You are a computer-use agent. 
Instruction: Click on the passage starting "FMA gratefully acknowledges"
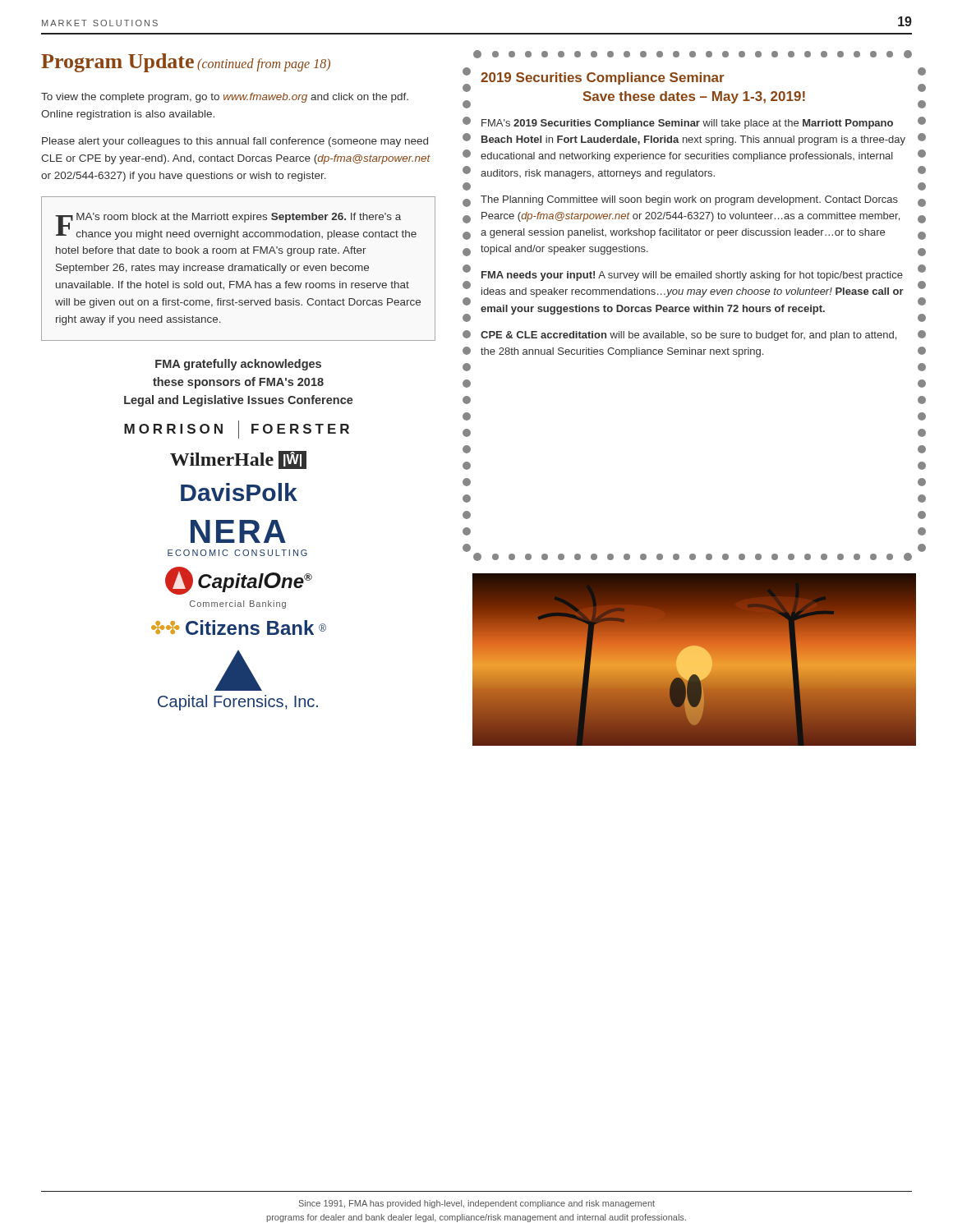coord(238,382)
